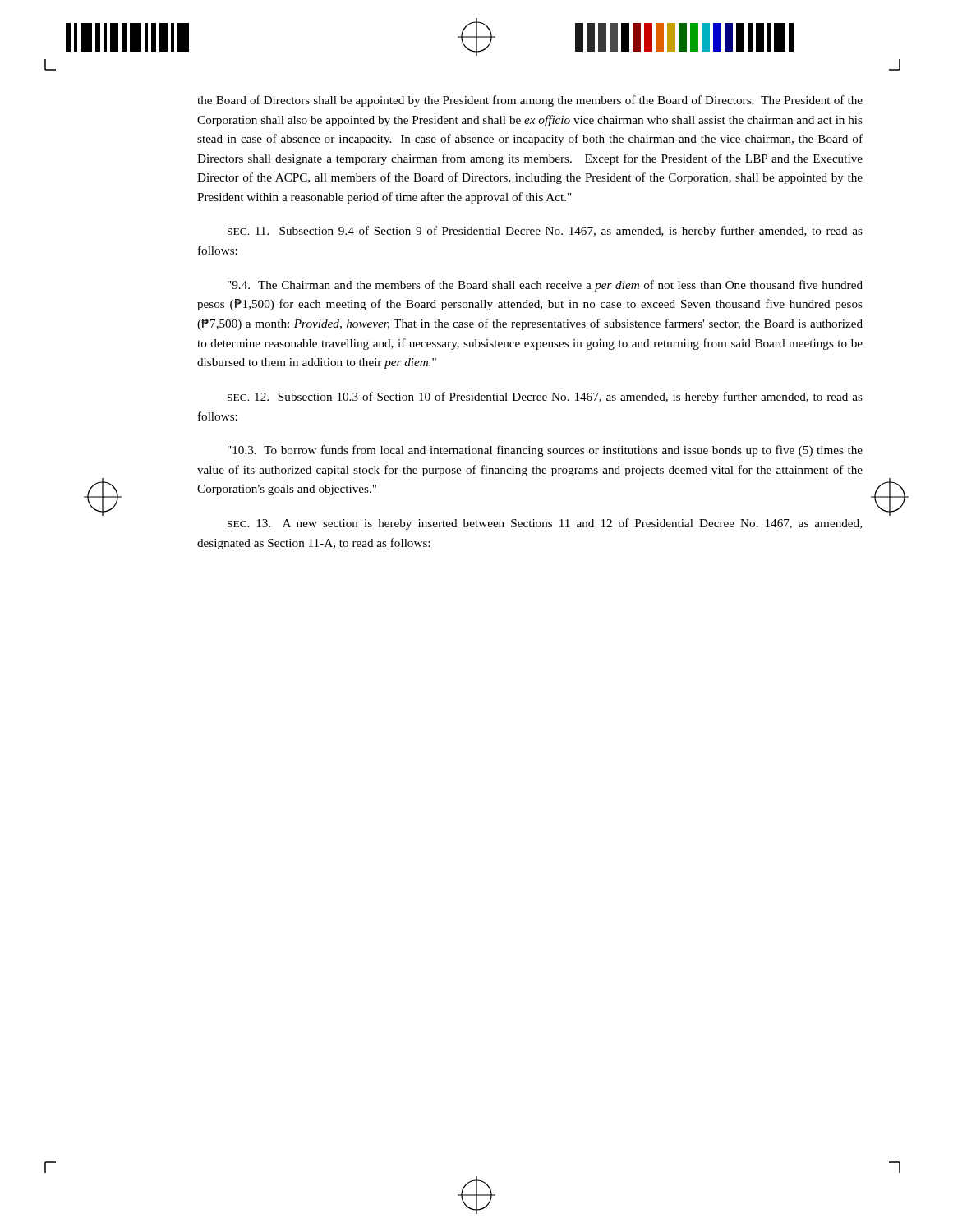
Task: Select the text block containing "SEC. 13. A new section is hereby"
Action: [530, 532]
